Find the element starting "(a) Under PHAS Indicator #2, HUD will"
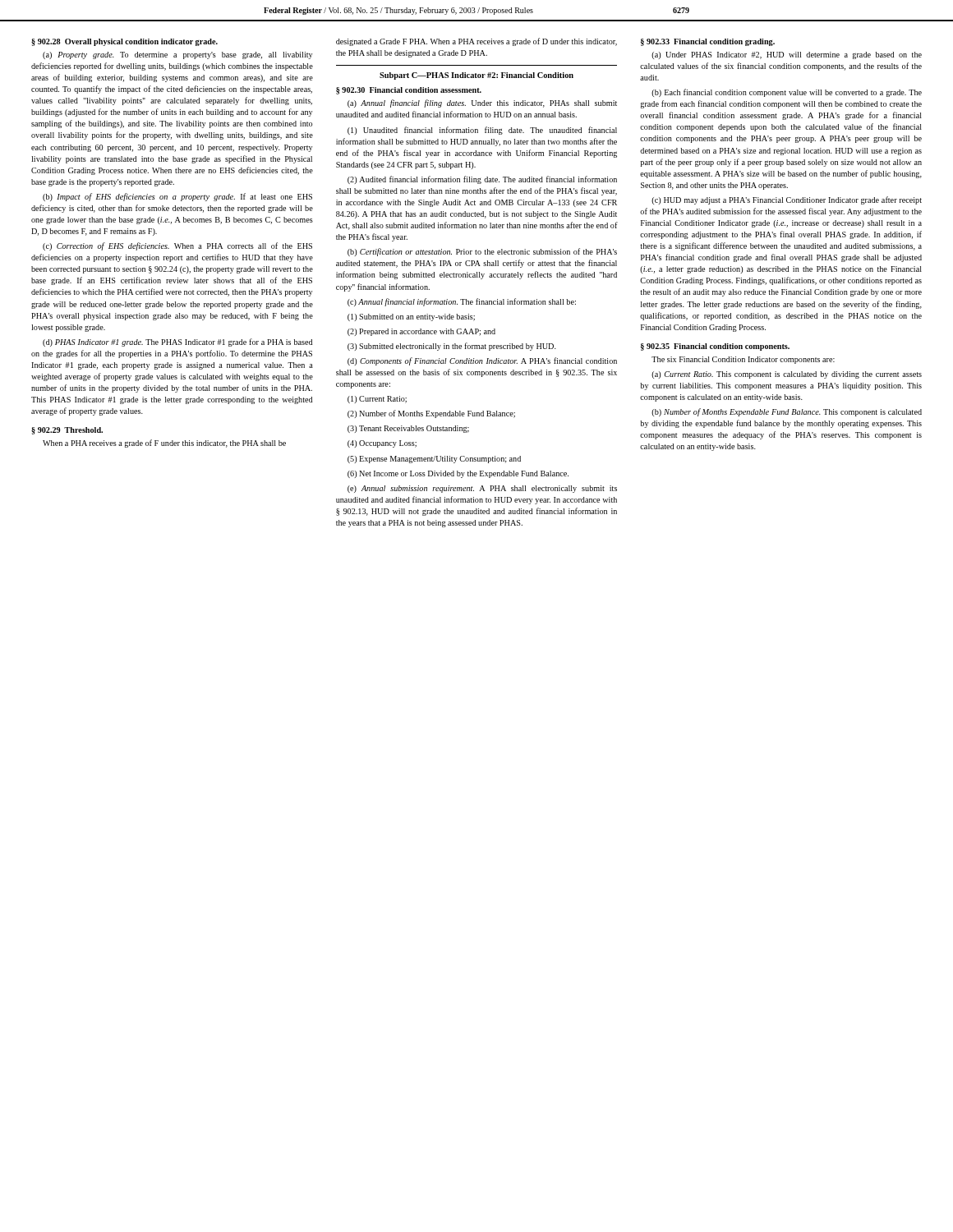Viewport: 953px width, 1232px height. point(781,191)
